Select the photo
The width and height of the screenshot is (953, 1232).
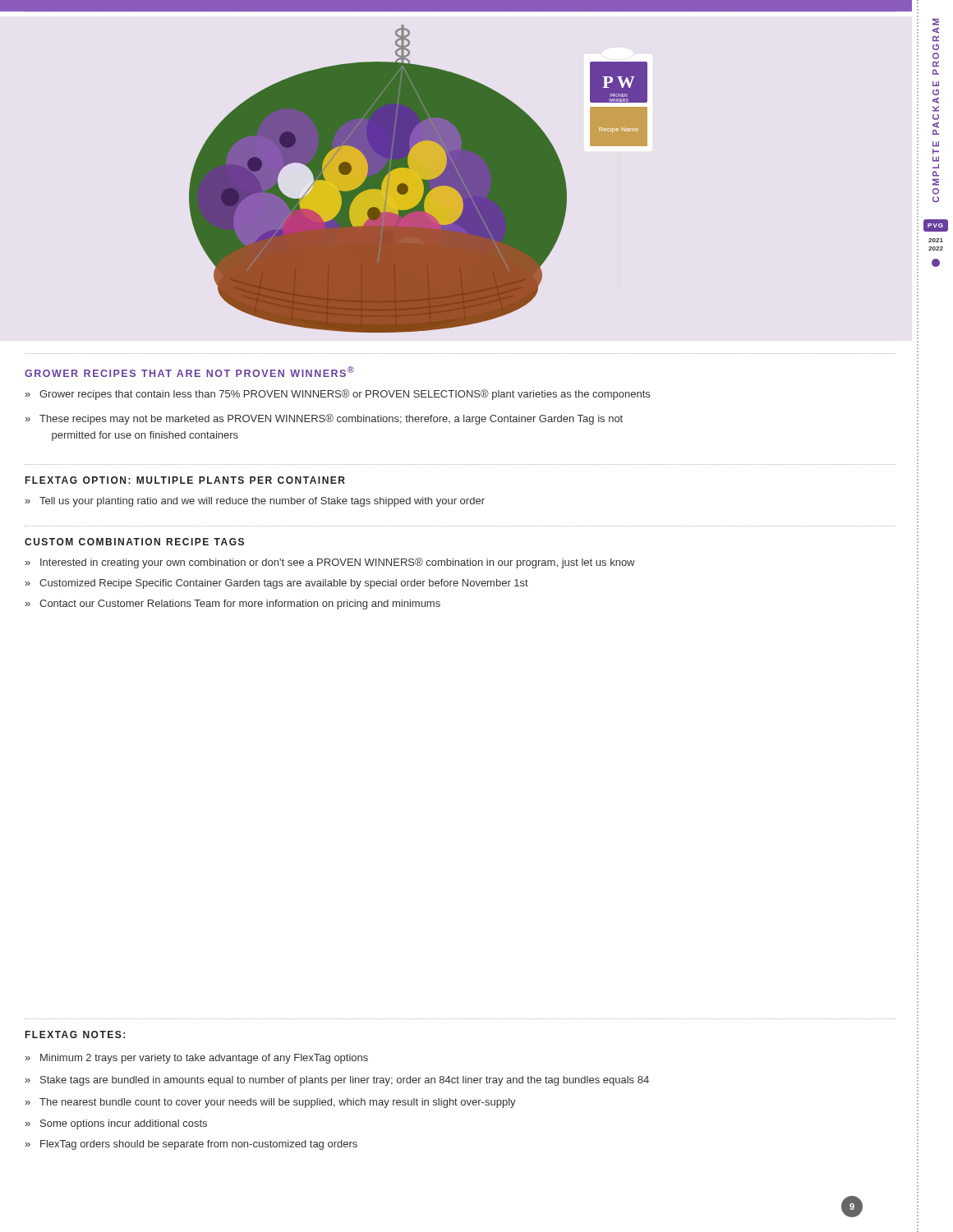coord(456,179)
